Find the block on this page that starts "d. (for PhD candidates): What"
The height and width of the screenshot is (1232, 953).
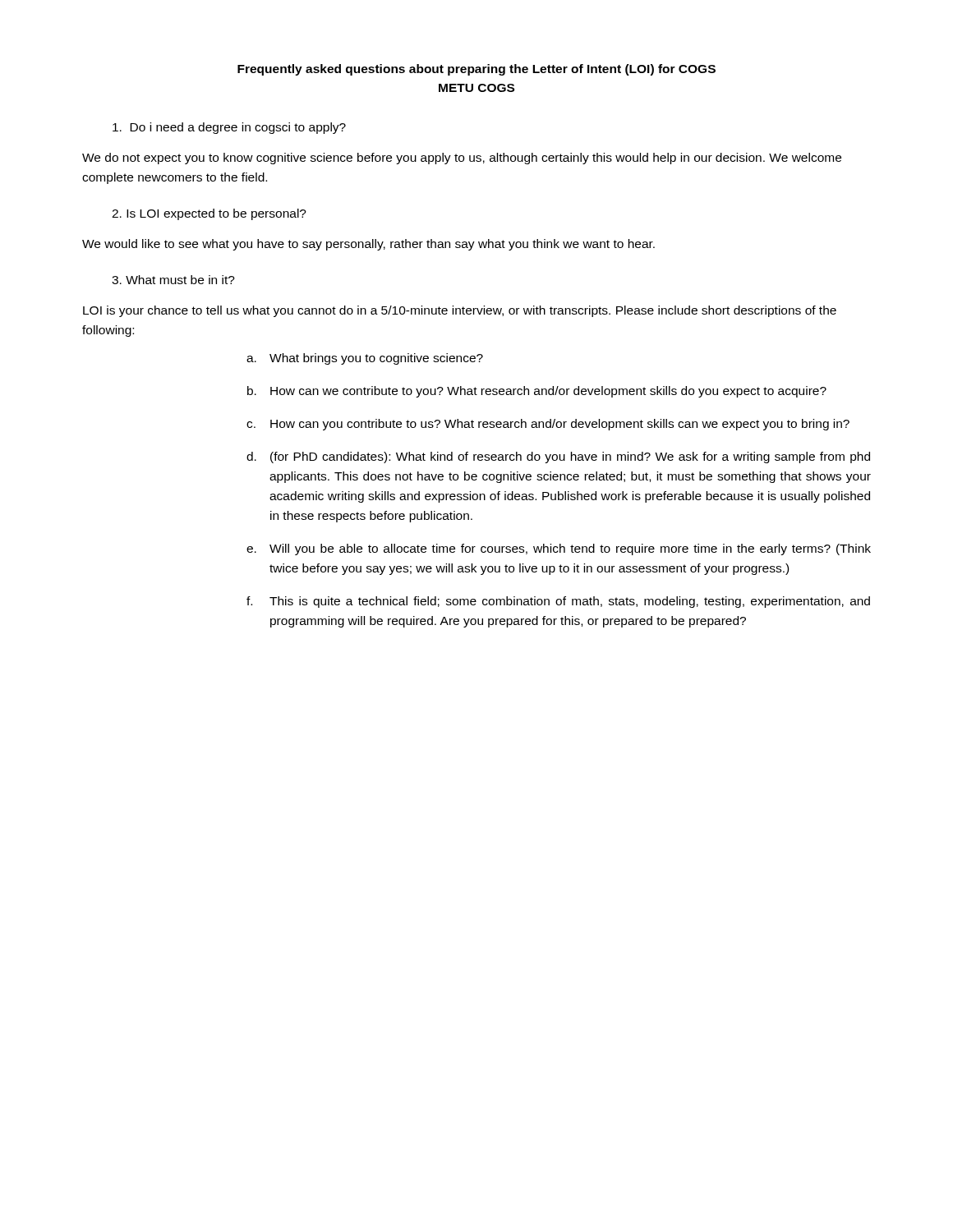tap(559, 487)
